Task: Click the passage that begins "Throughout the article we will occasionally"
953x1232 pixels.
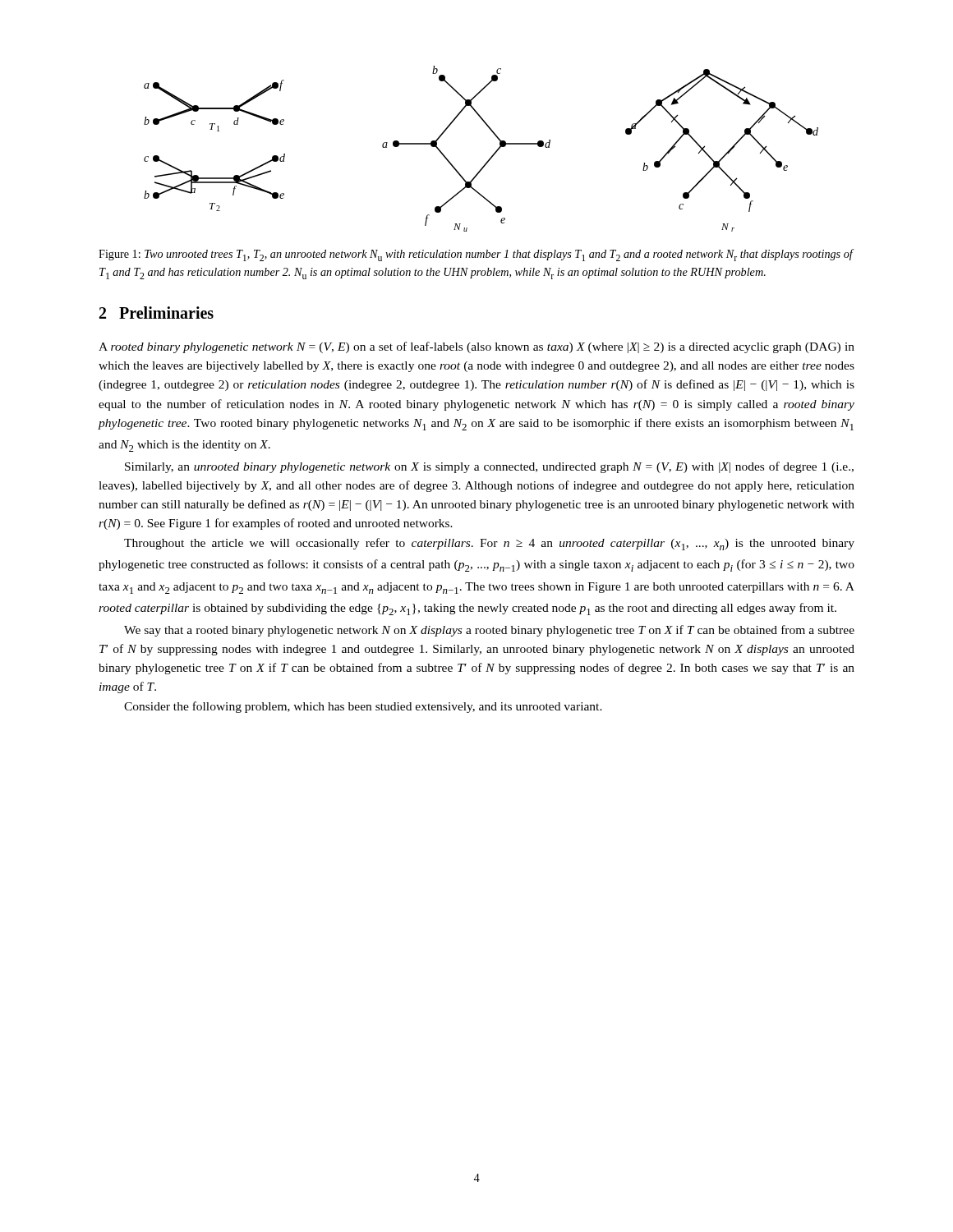Action: (x=476, y=576)
